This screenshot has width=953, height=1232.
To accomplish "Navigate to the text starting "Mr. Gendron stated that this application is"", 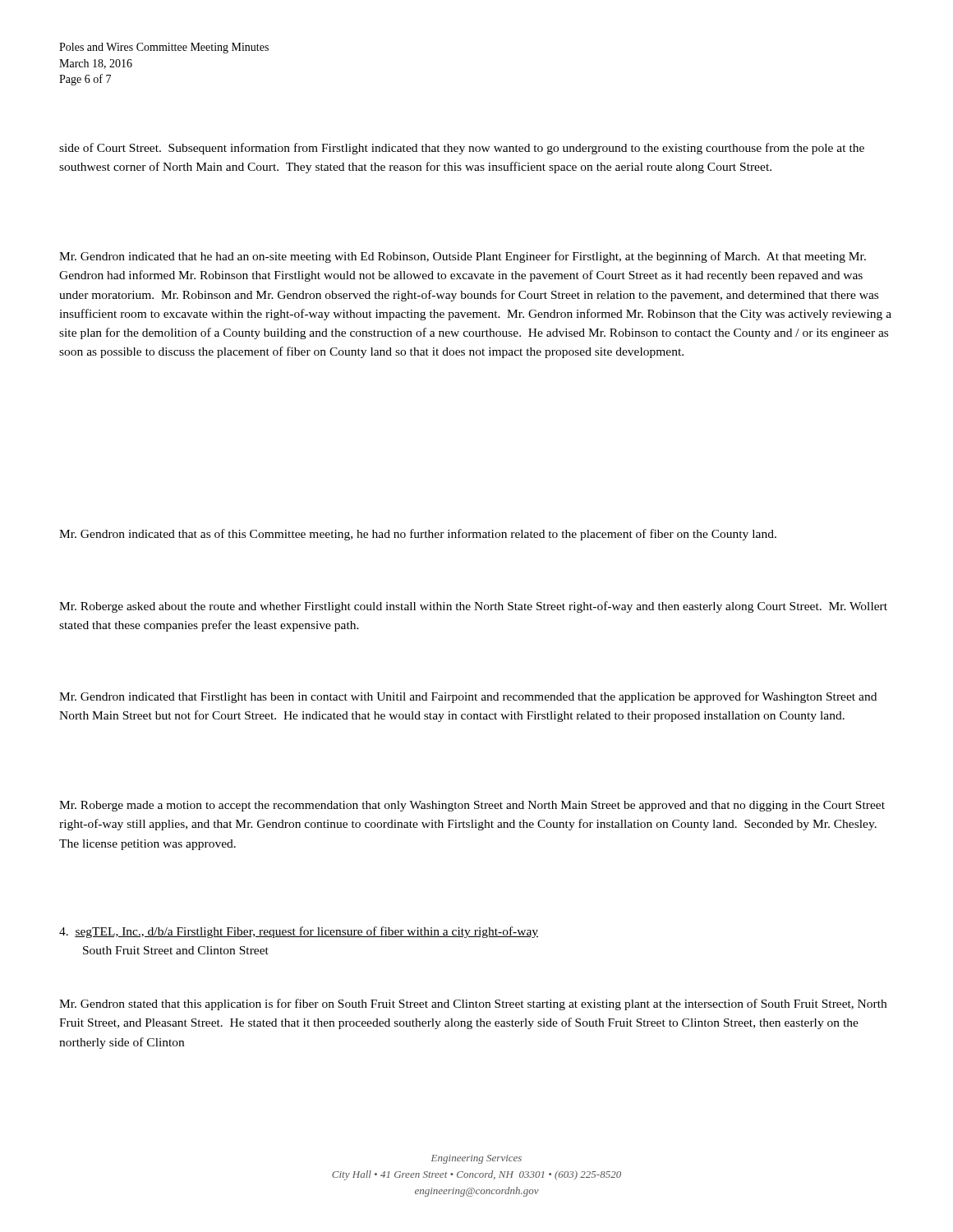I will click(473, 1022).
